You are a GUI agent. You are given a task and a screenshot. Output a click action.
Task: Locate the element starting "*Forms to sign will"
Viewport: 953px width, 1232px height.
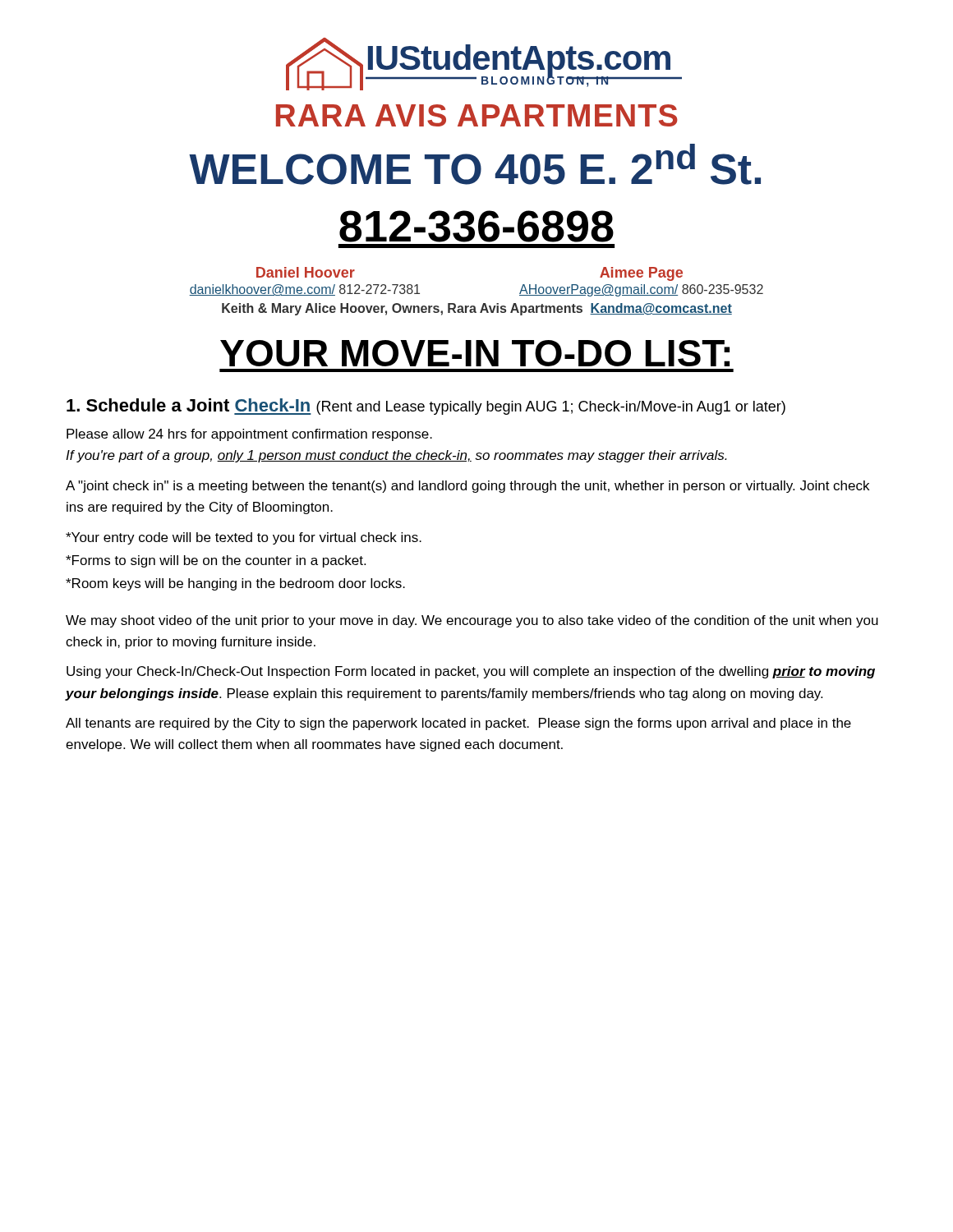(x=216, y=560)
